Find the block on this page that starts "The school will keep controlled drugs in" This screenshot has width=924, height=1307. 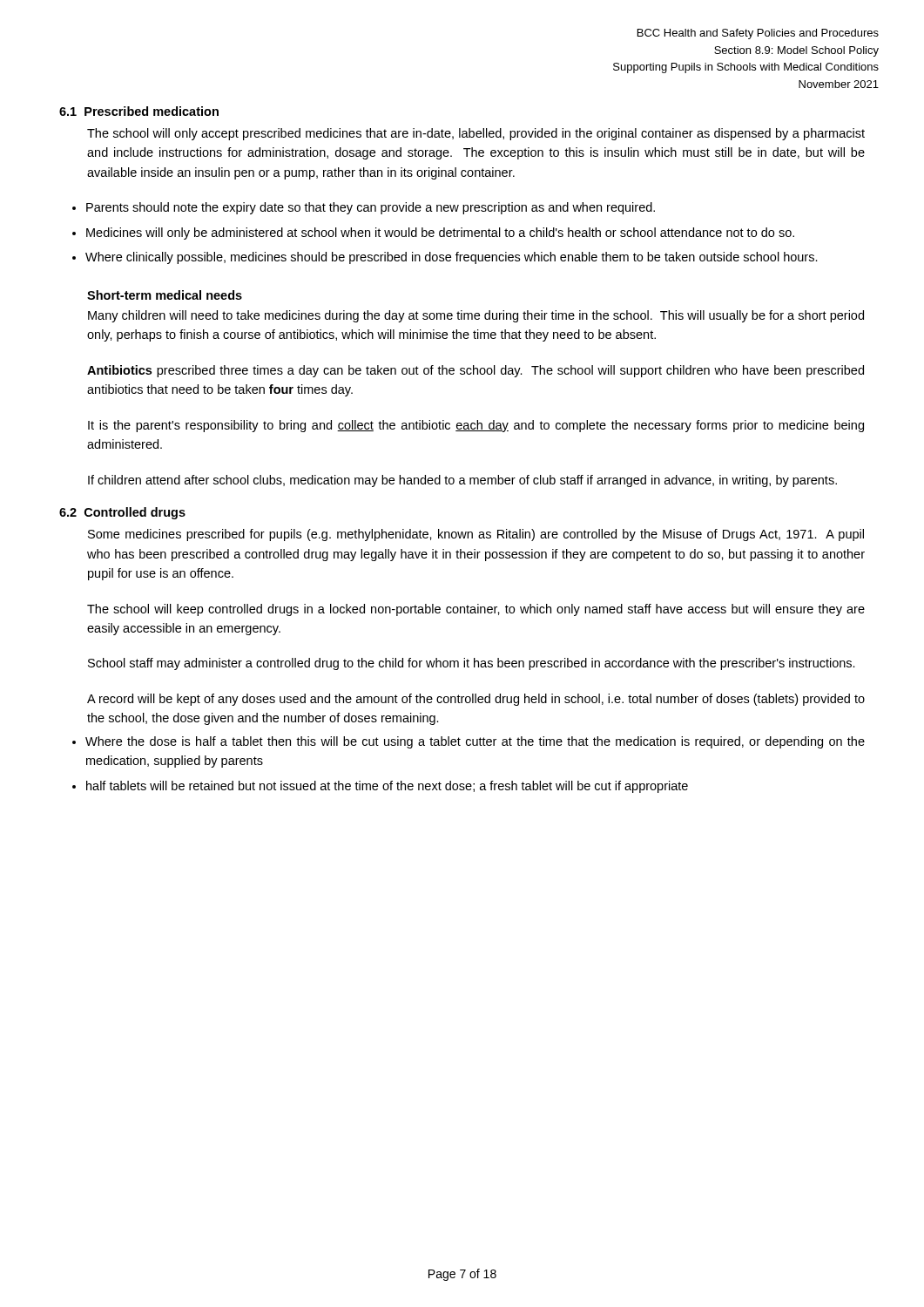476,618
